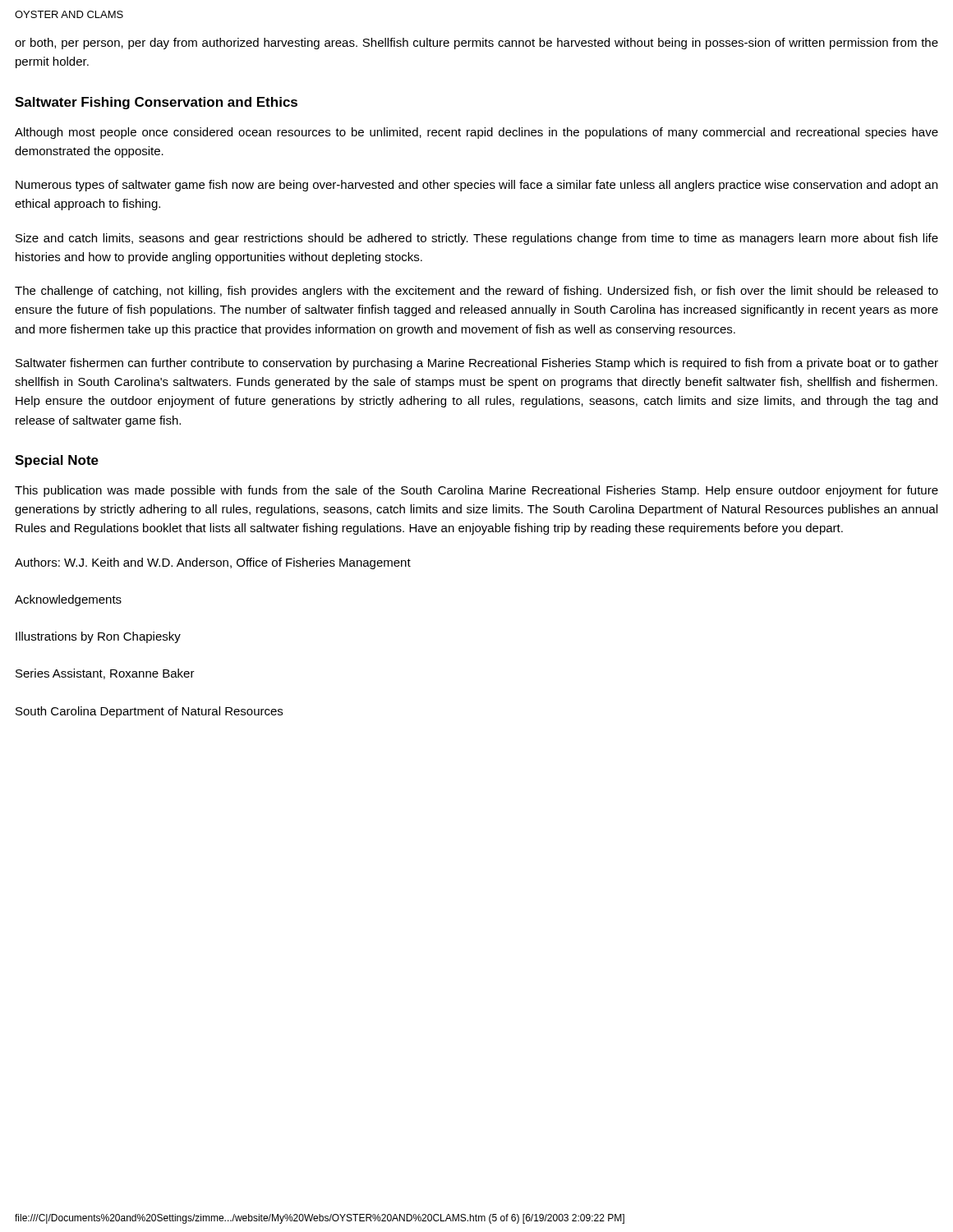Find the text block containing "Although most people once considered ocean resources to"
The height and width of the screenshot is (1232, 953).
[x=476, y=141]
